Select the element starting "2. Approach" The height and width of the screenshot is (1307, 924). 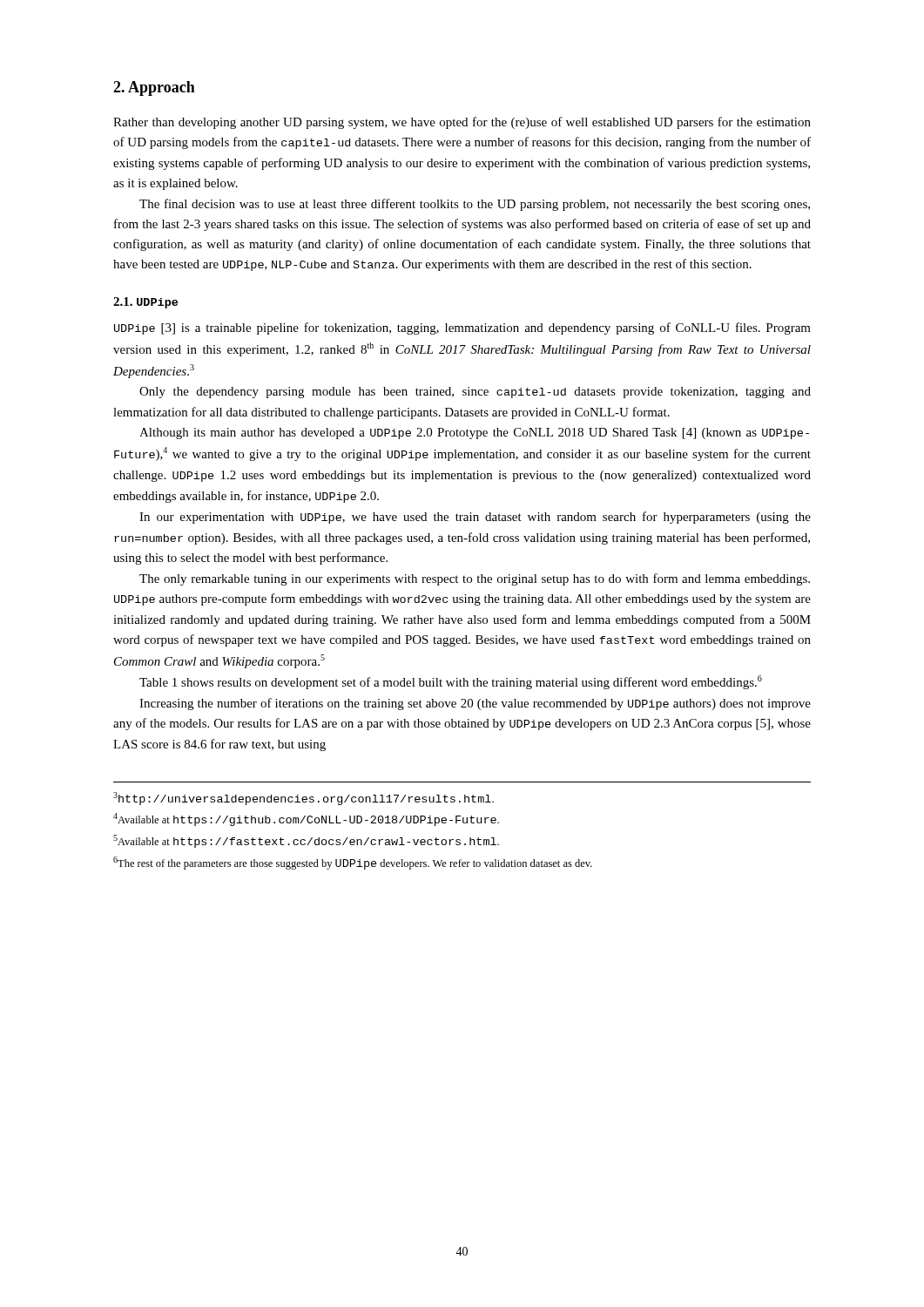pos(154,88)
